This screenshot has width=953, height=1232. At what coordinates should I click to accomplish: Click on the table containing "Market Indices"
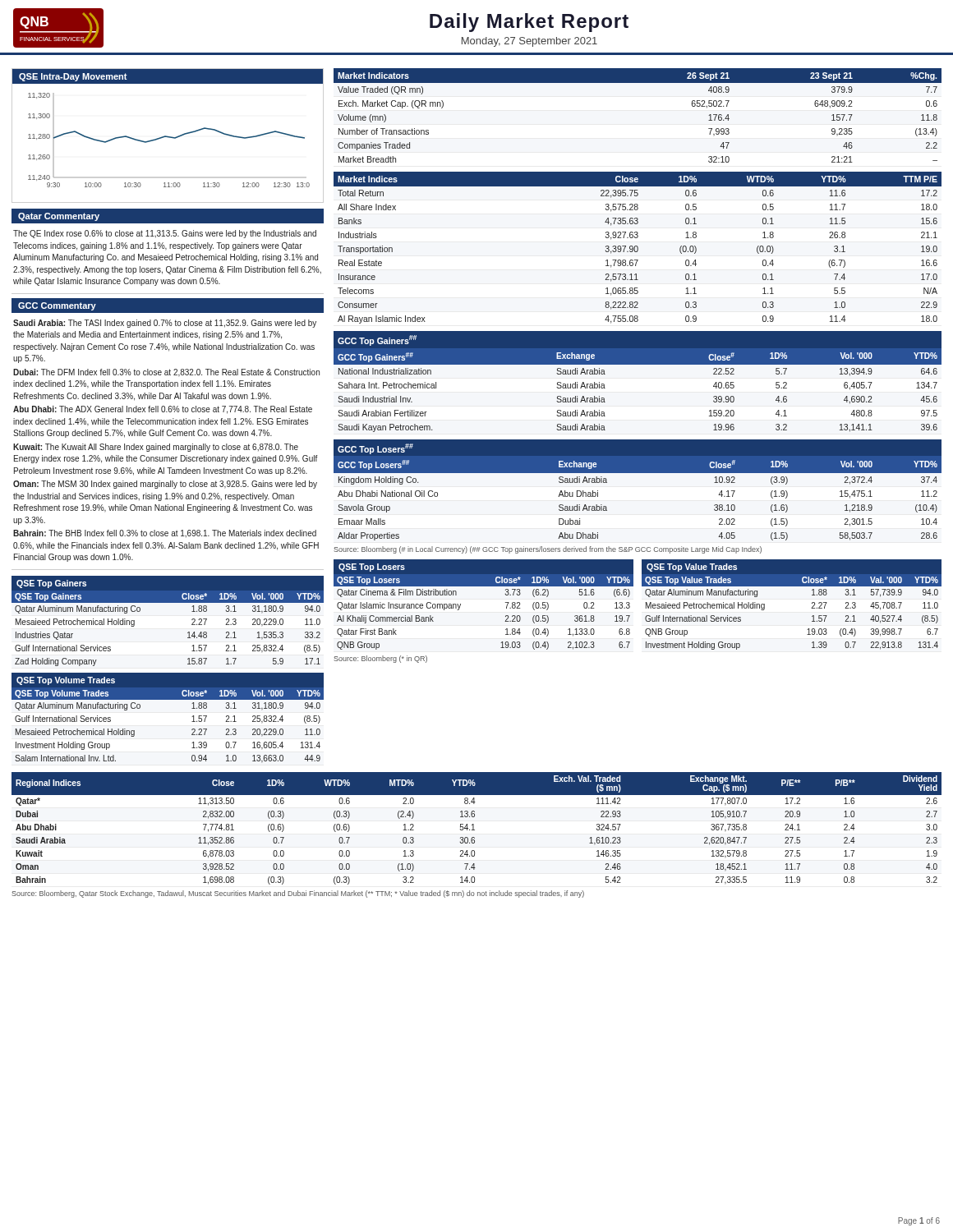click(x=638, y=249)
